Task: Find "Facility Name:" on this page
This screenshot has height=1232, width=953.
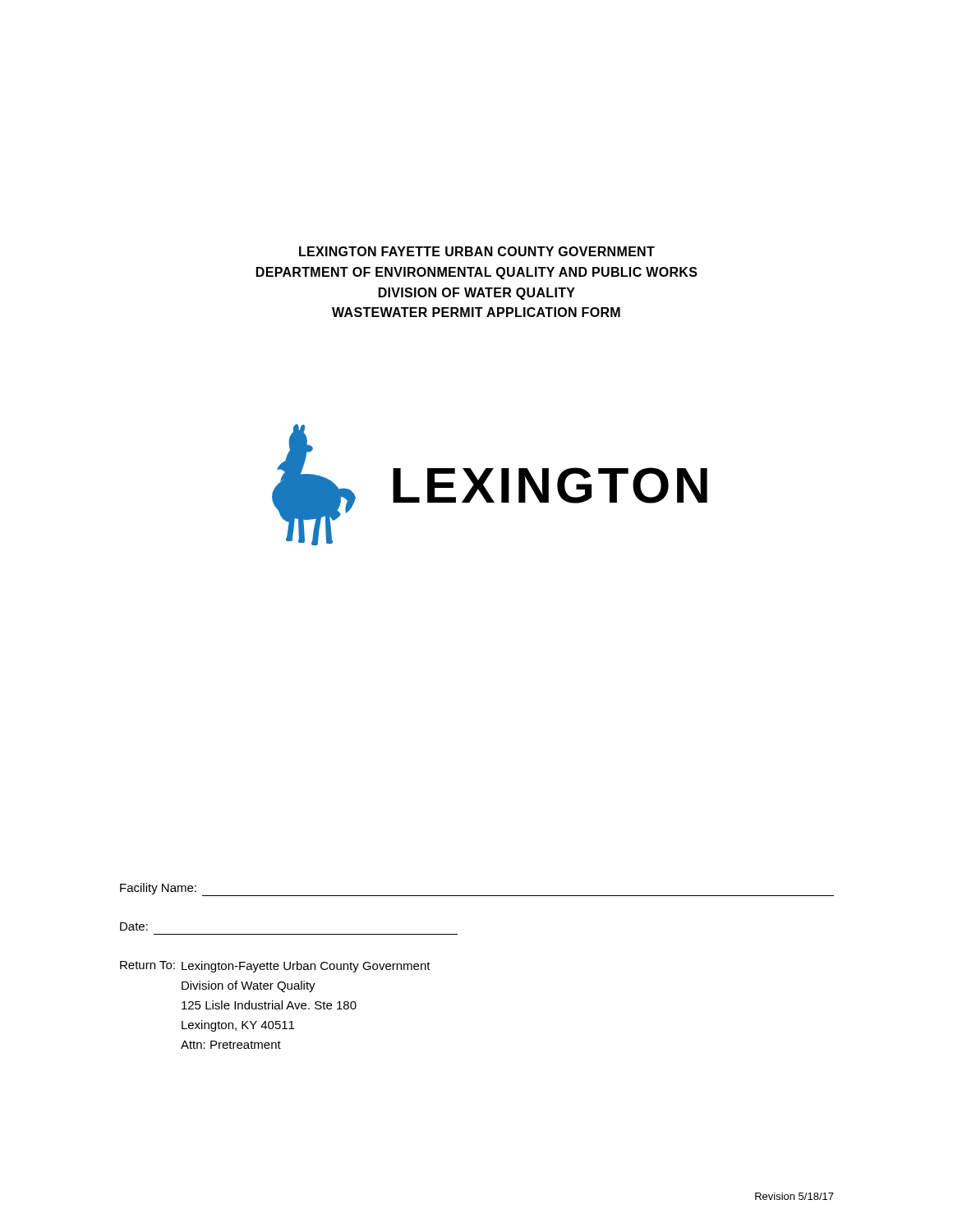Action: pyautogui.click(x=476, y=887)
